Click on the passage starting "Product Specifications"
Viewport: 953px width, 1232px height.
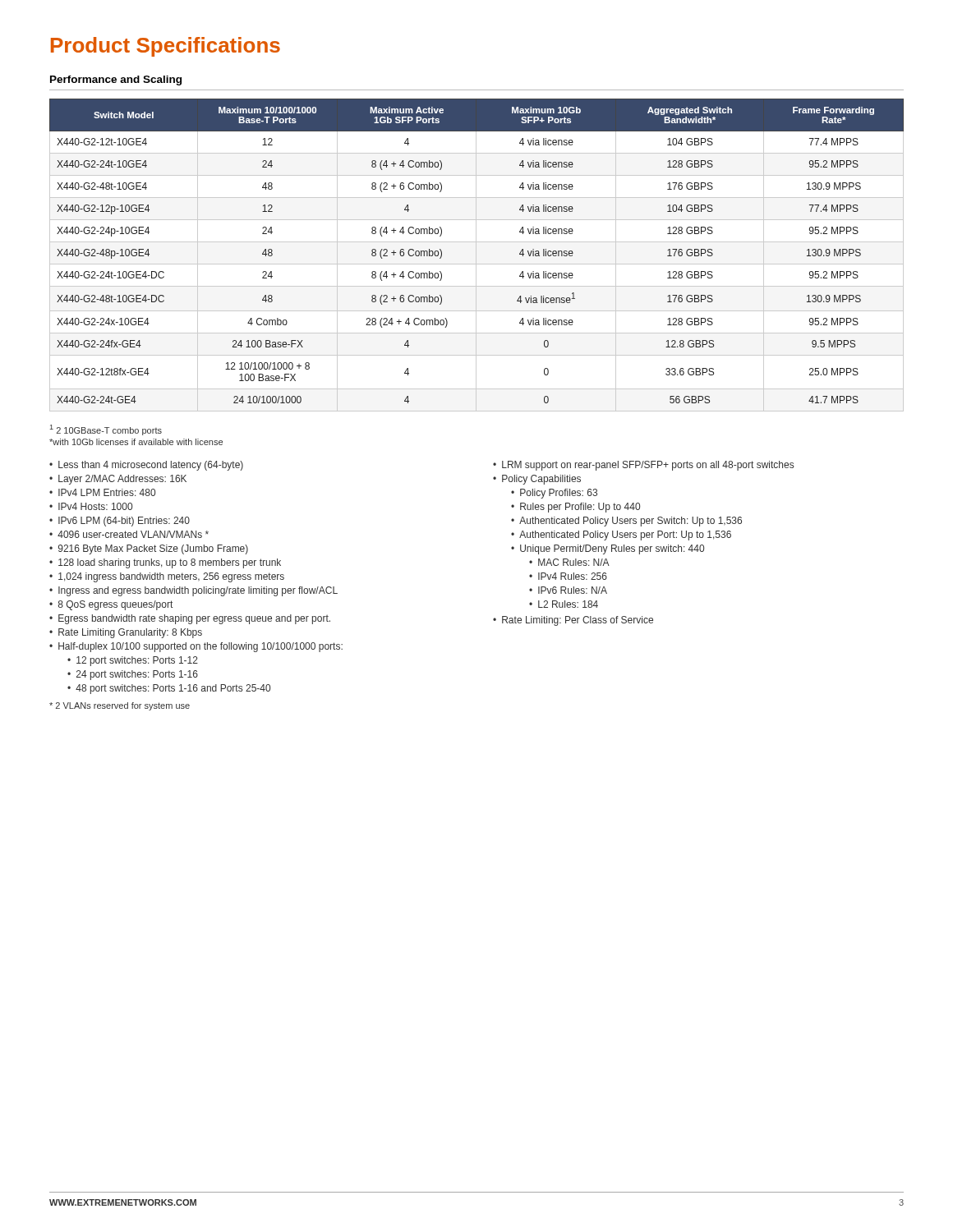[x=165, y=45]
